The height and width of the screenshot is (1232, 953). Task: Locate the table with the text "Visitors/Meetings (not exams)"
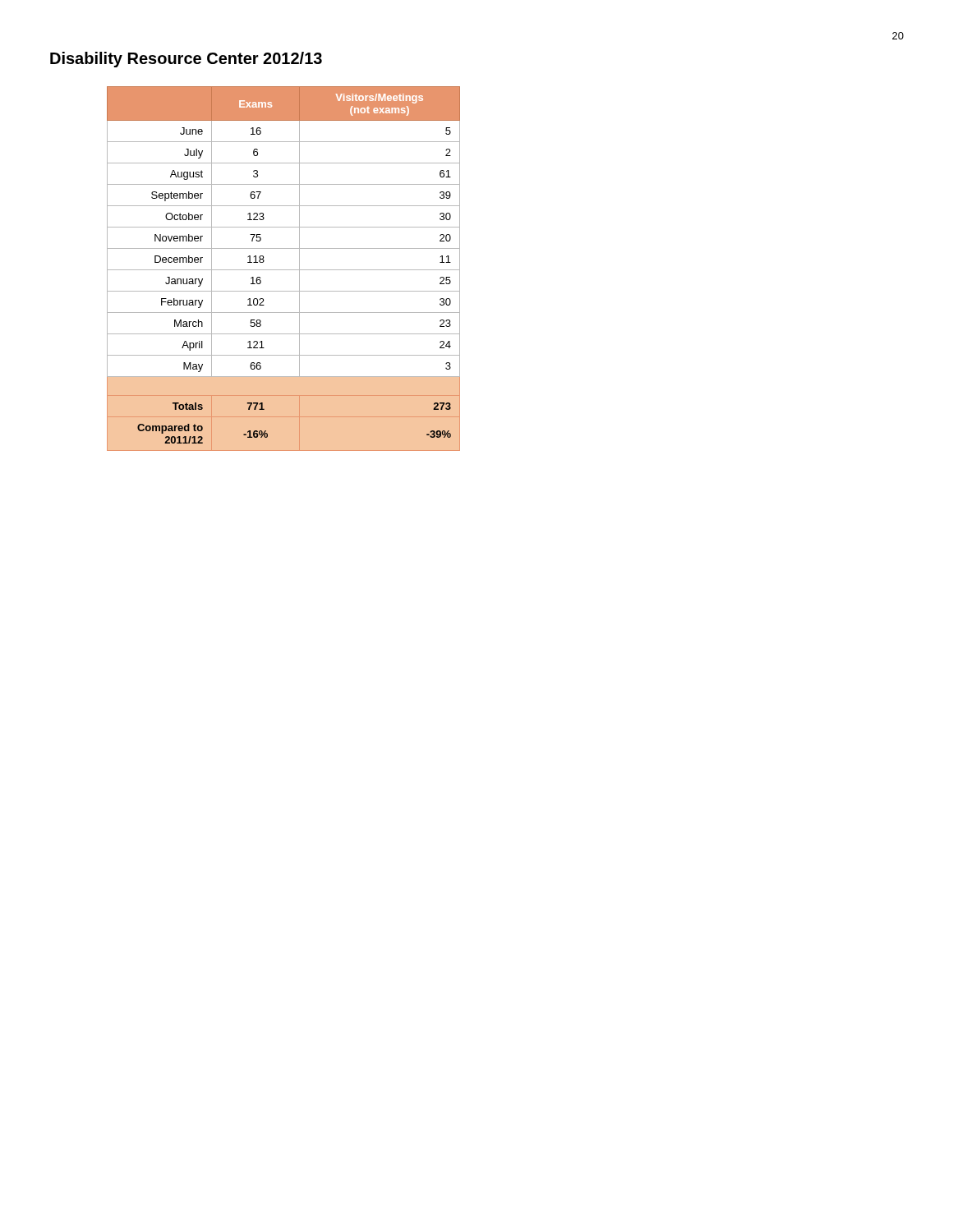(x=283, y=269)
